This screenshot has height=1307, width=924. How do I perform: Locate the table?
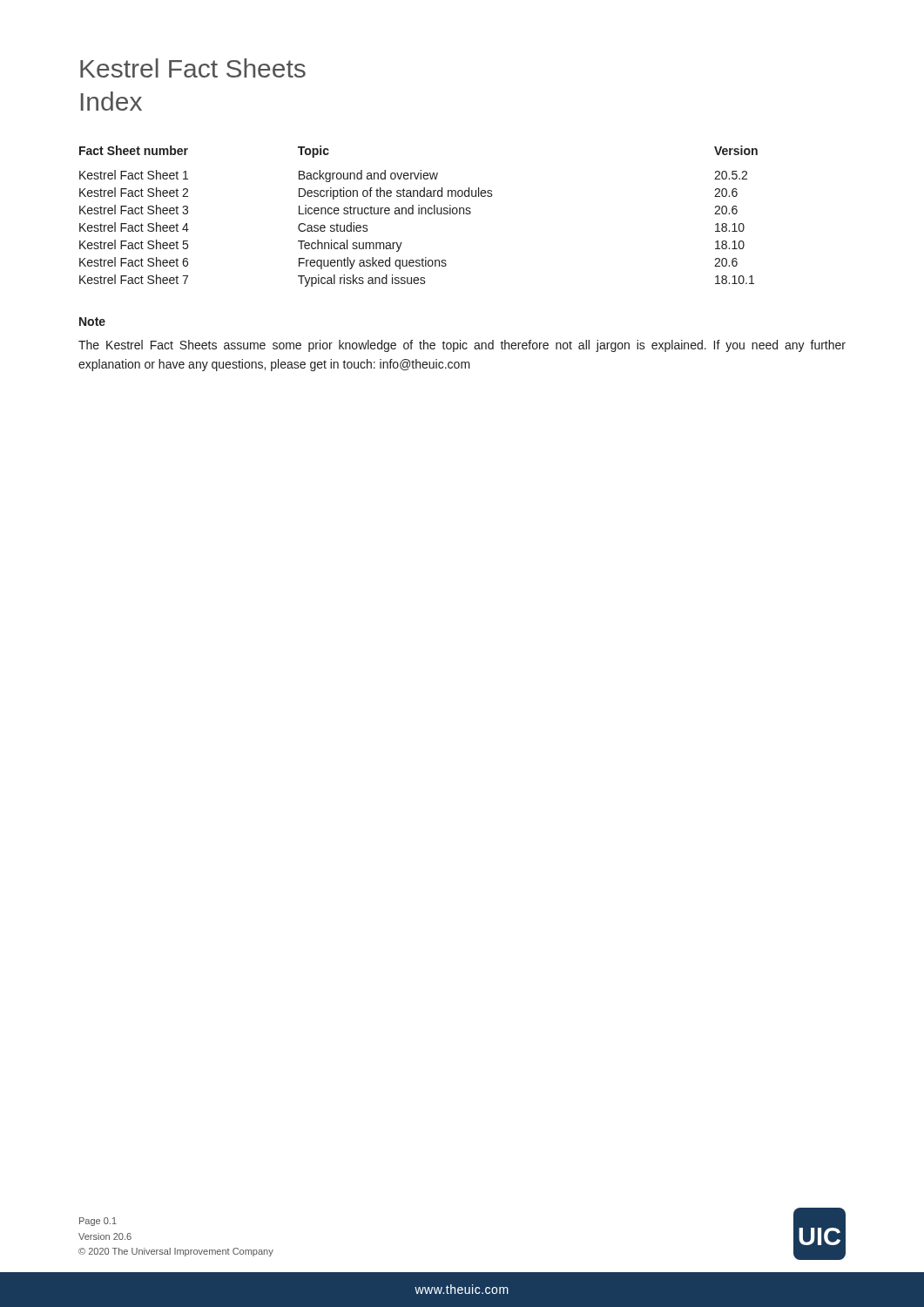[x=462, y=216]
